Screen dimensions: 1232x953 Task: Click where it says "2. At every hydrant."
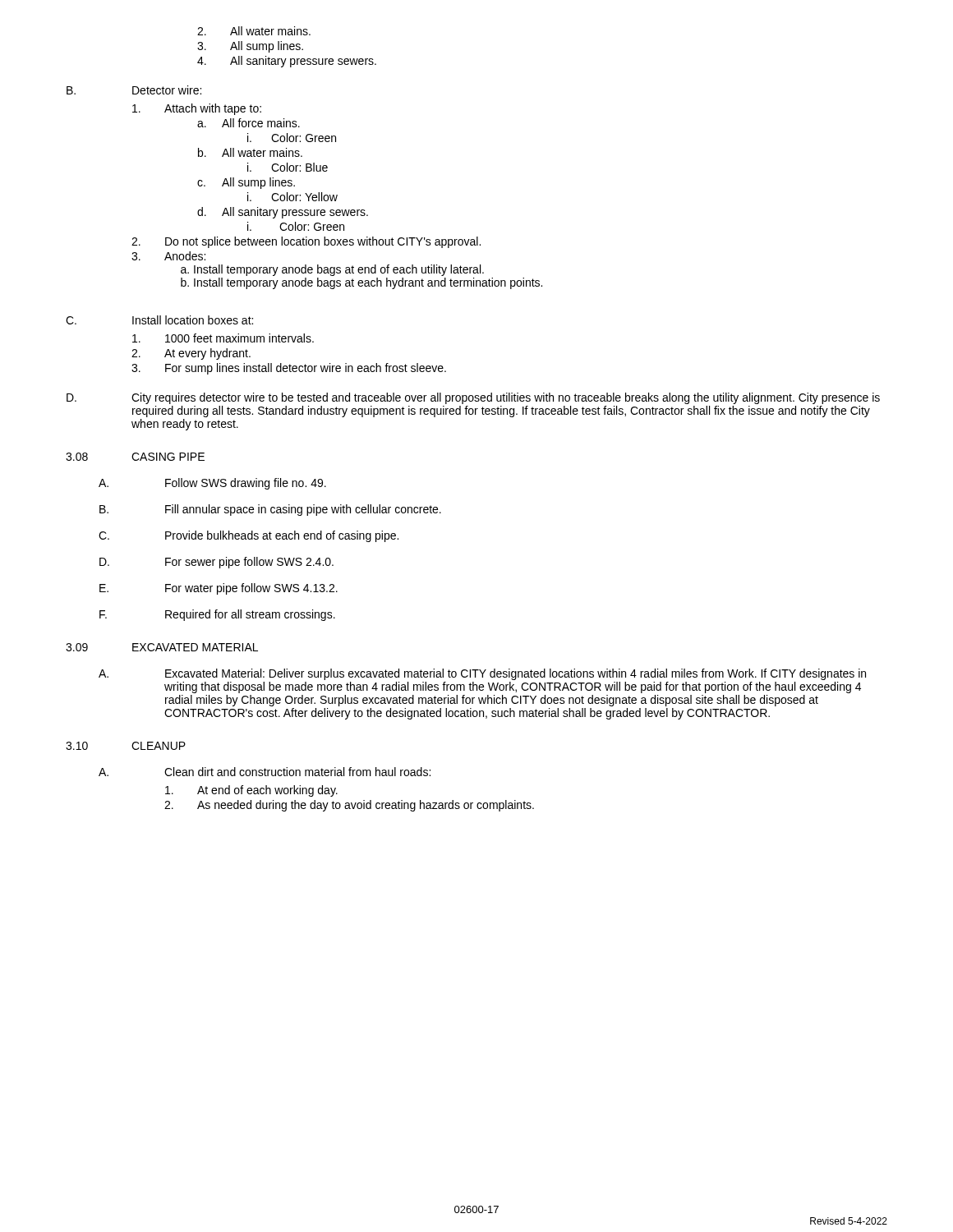(191, 353)
